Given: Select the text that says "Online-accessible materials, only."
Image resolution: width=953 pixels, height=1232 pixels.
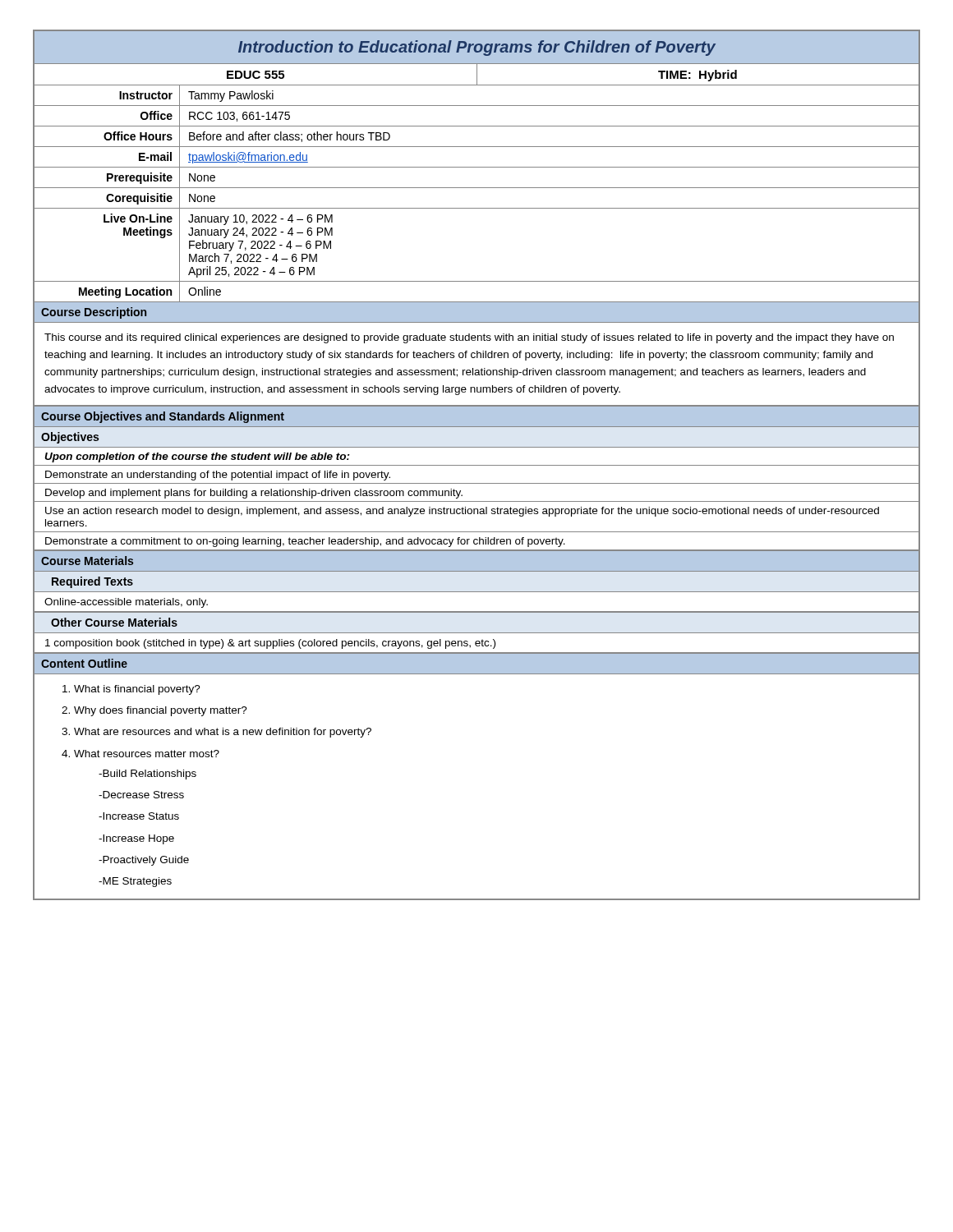Looking at the screenshot, I should [x=127, y=601].
